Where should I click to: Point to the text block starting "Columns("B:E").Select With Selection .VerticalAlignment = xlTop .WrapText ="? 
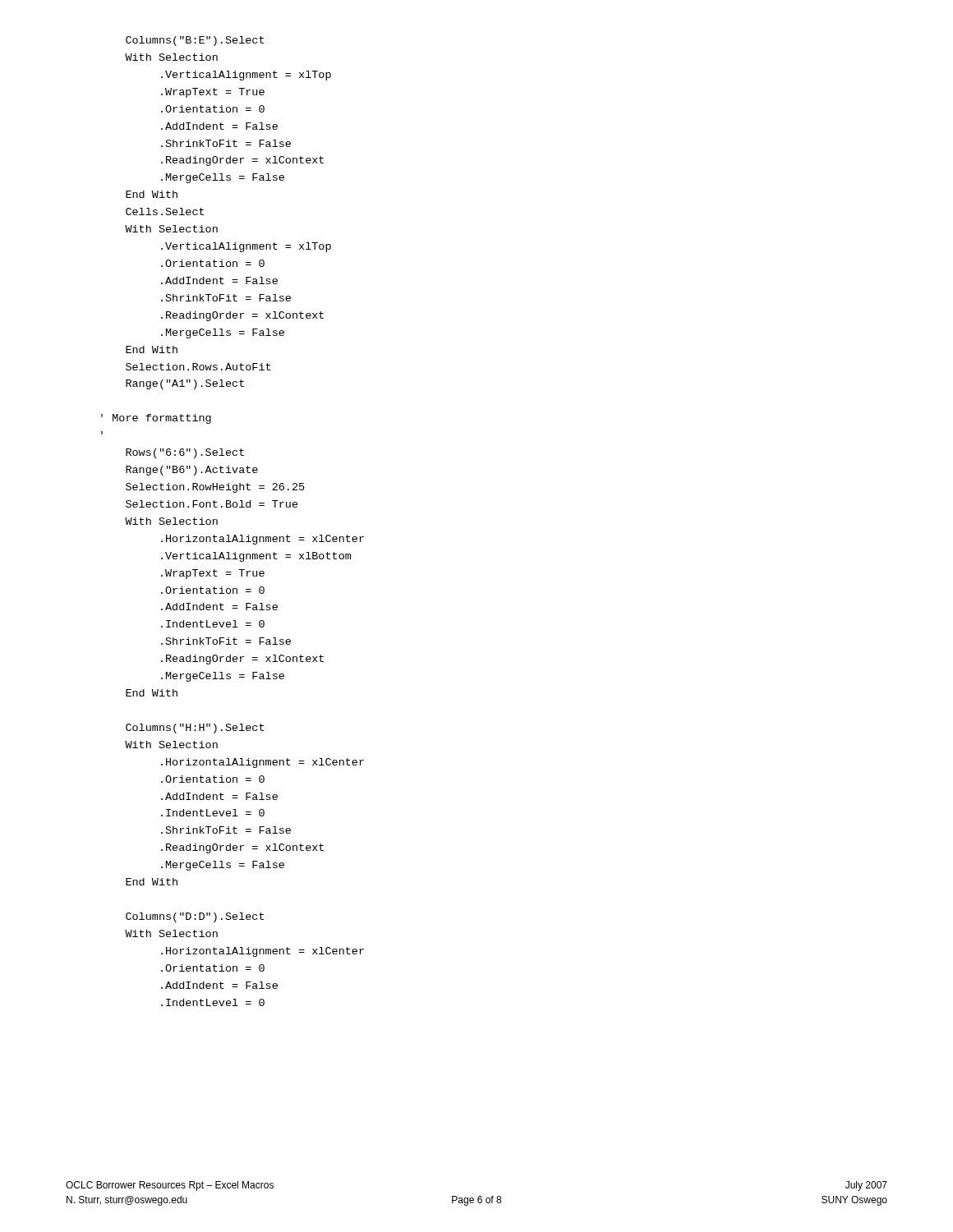click(x=195, y=41)
